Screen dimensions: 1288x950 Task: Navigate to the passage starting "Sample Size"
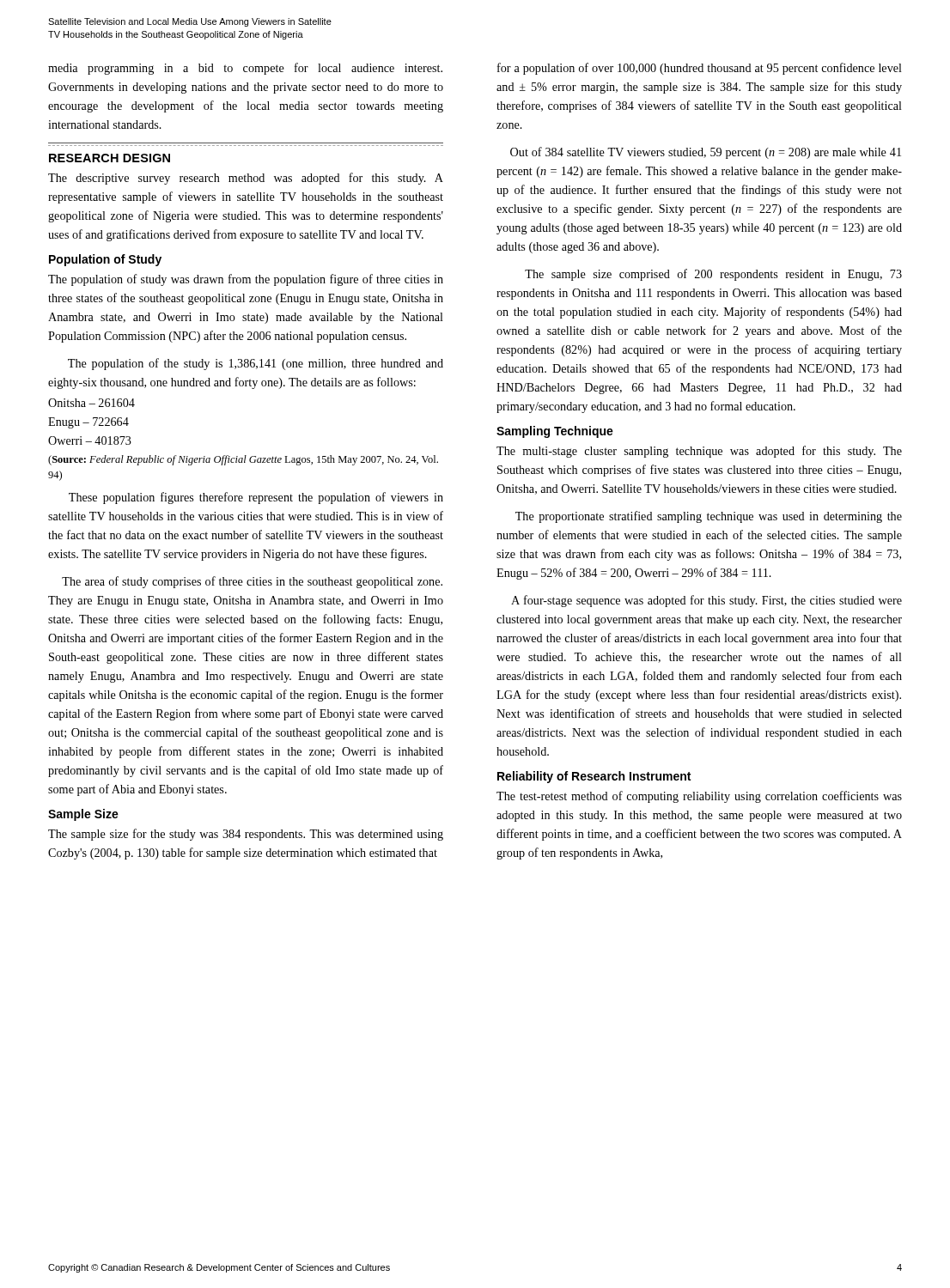click(x=83, y=814)
